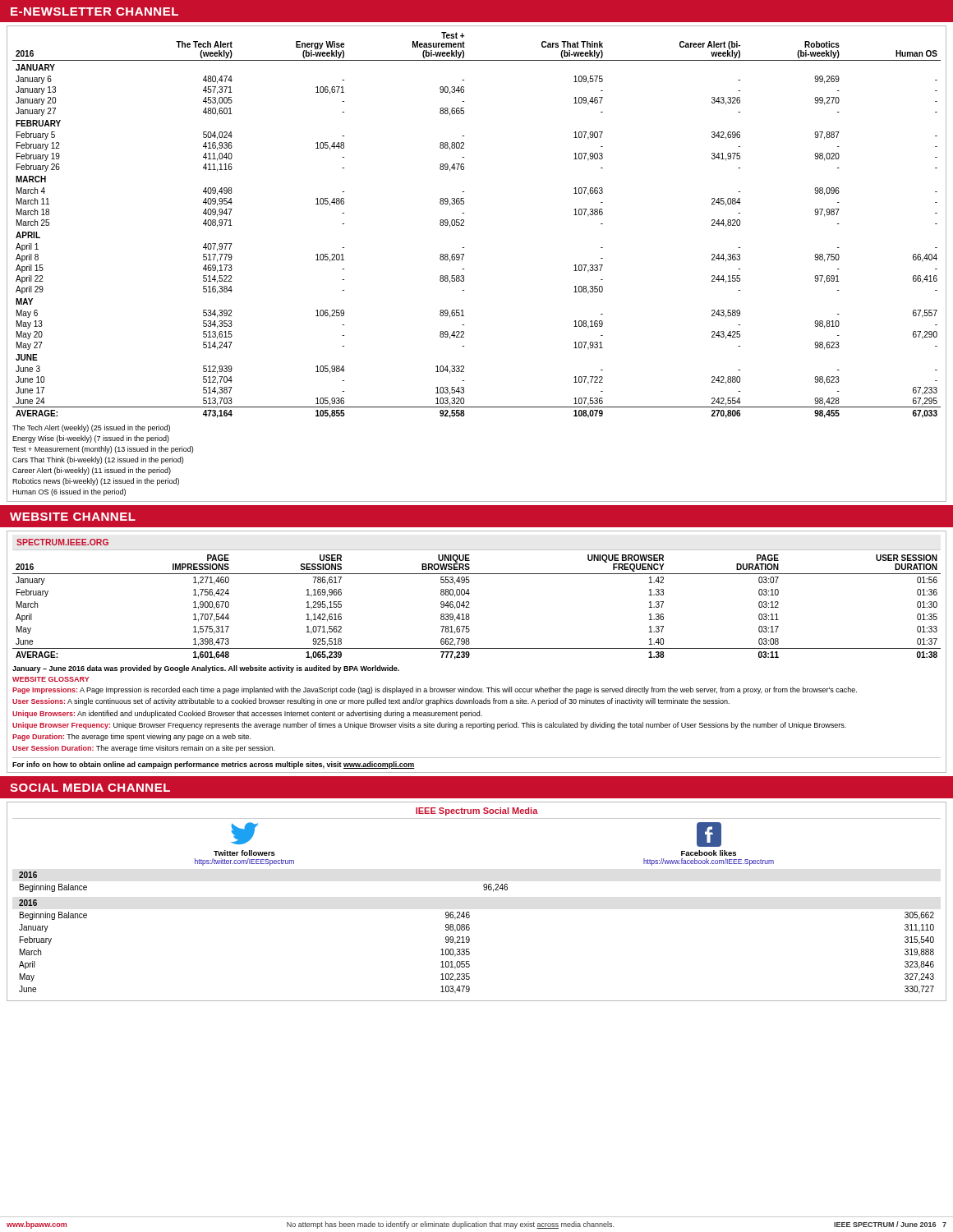Navigate to the text block starting "For info on how to obtain online ad"
Image resolution: width=953 pixels, height=1232 pixels.
pyautogui.click(x=213, y=765)
